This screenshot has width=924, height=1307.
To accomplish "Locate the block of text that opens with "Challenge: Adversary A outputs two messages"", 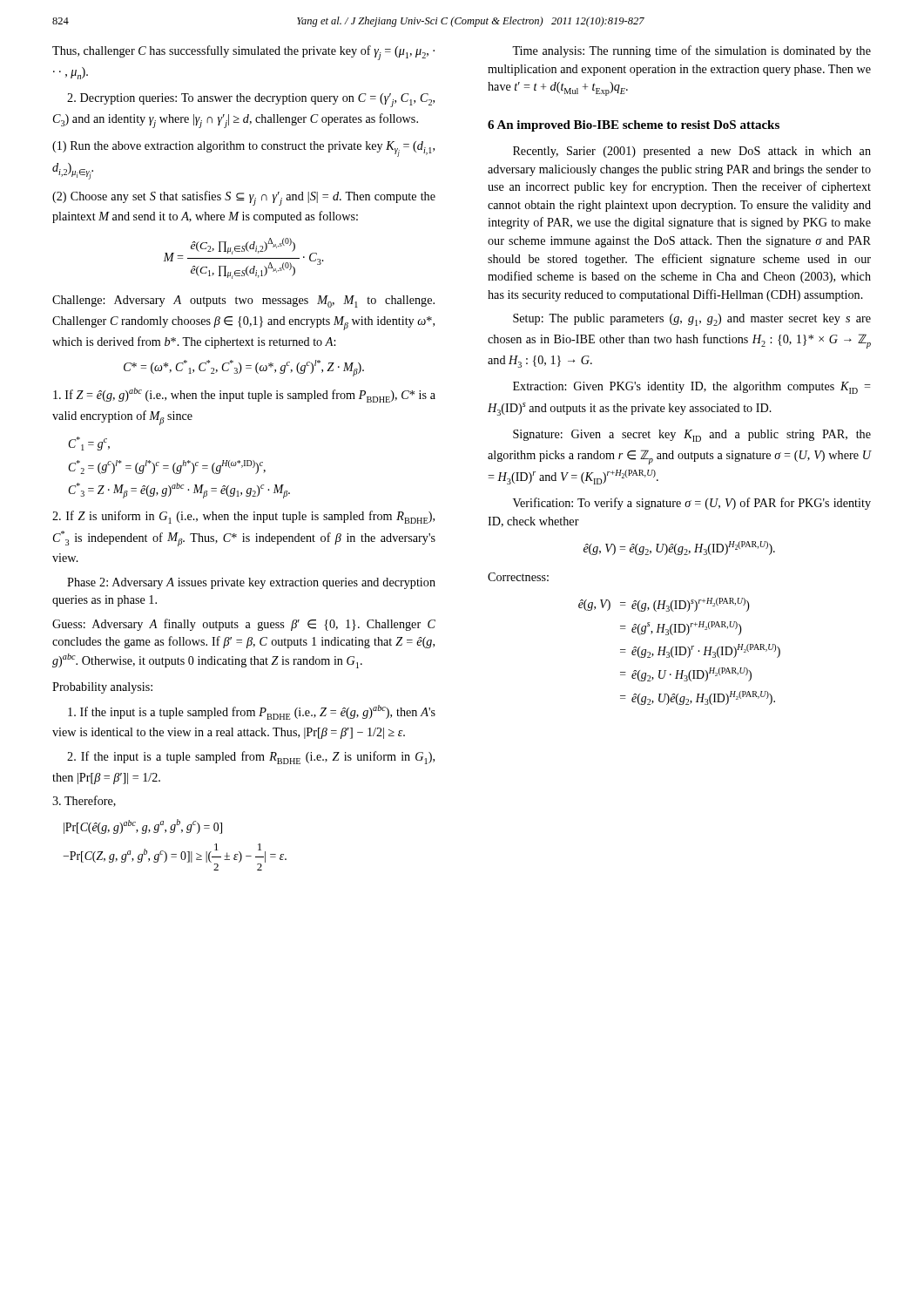I will click(244, 321).
